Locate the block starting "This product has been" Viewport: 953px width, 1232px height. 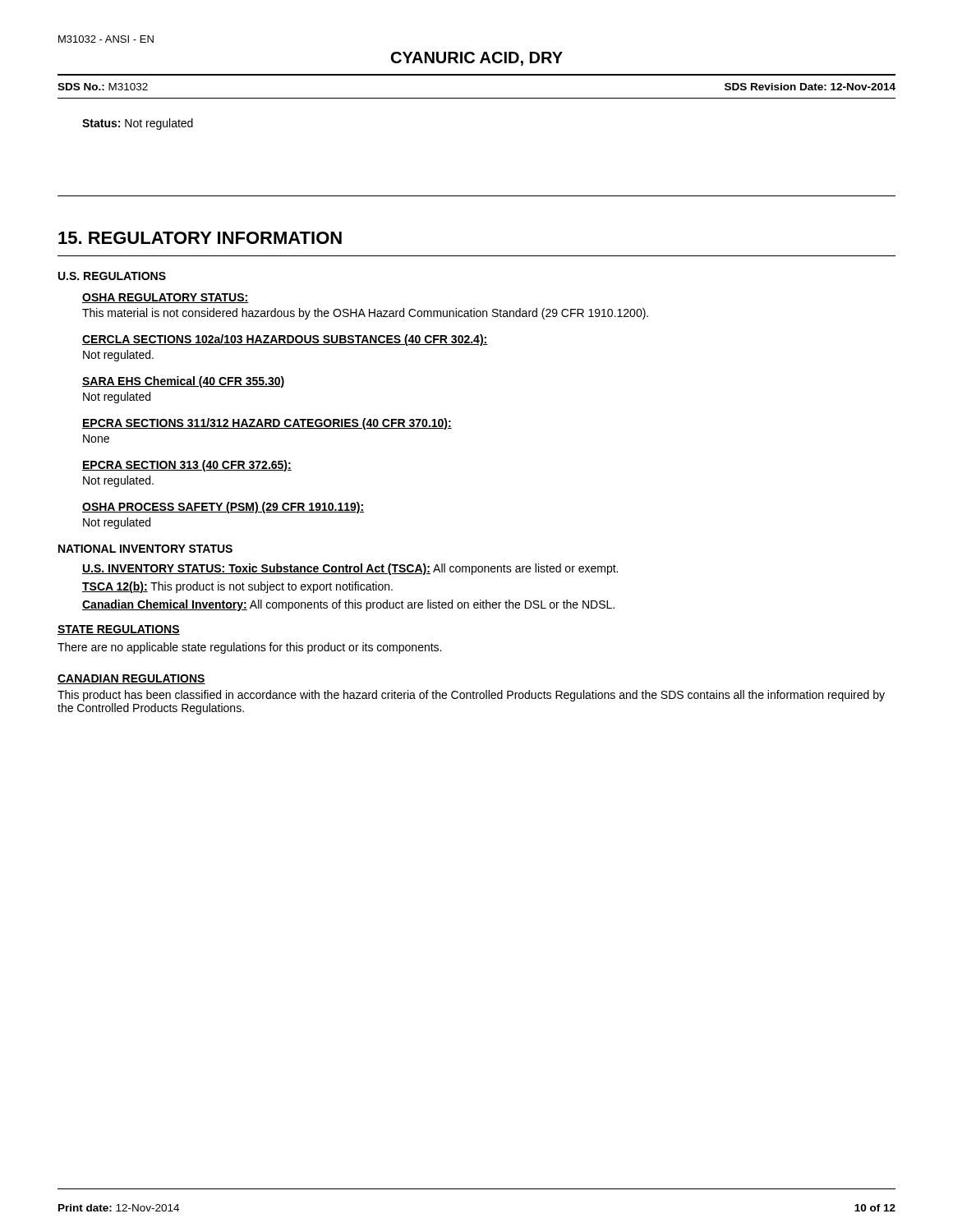(x=471, y=701)
